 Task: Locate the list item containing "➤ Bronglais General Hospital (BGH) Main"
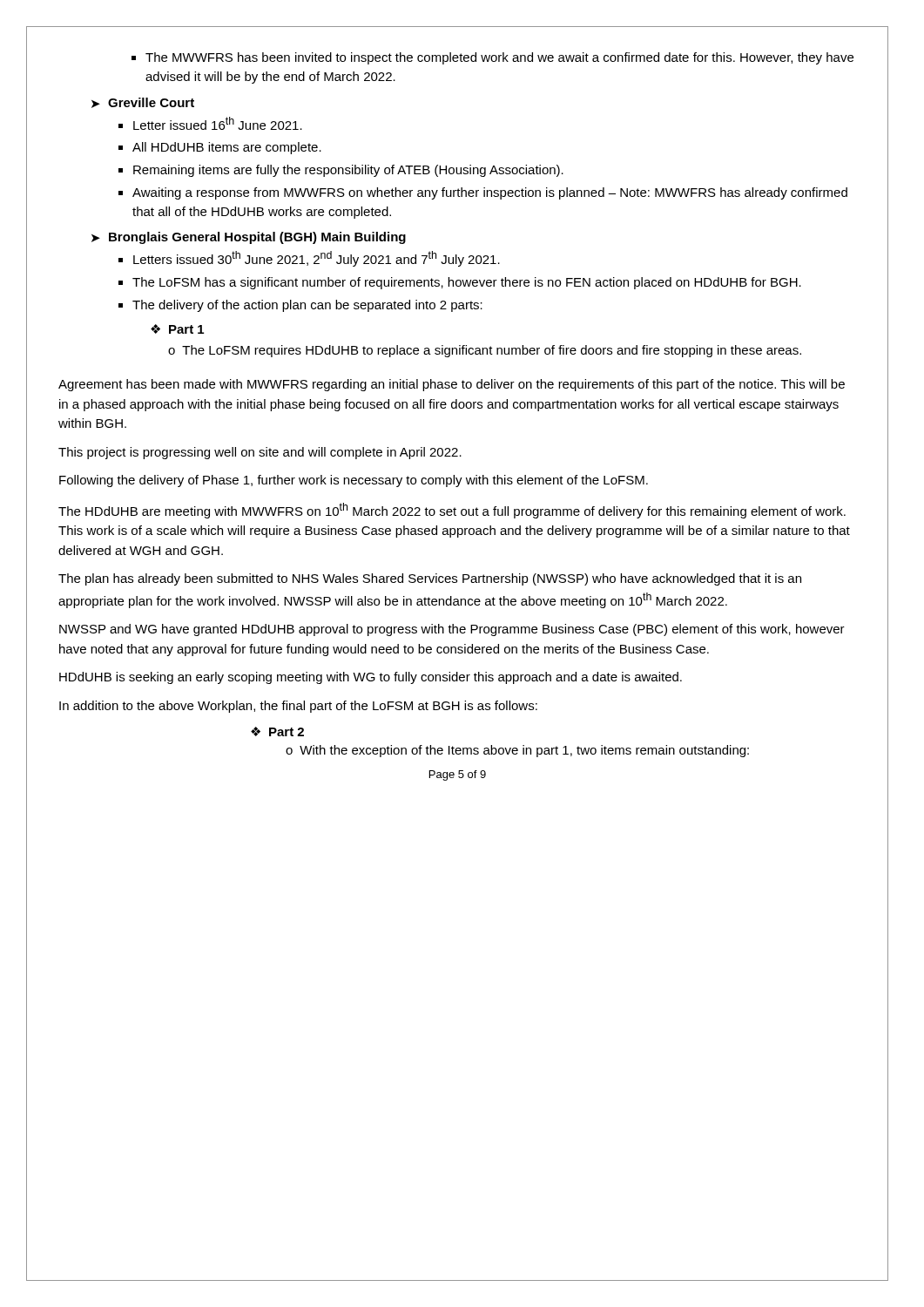pyautogui.click(x=473, y=298)
